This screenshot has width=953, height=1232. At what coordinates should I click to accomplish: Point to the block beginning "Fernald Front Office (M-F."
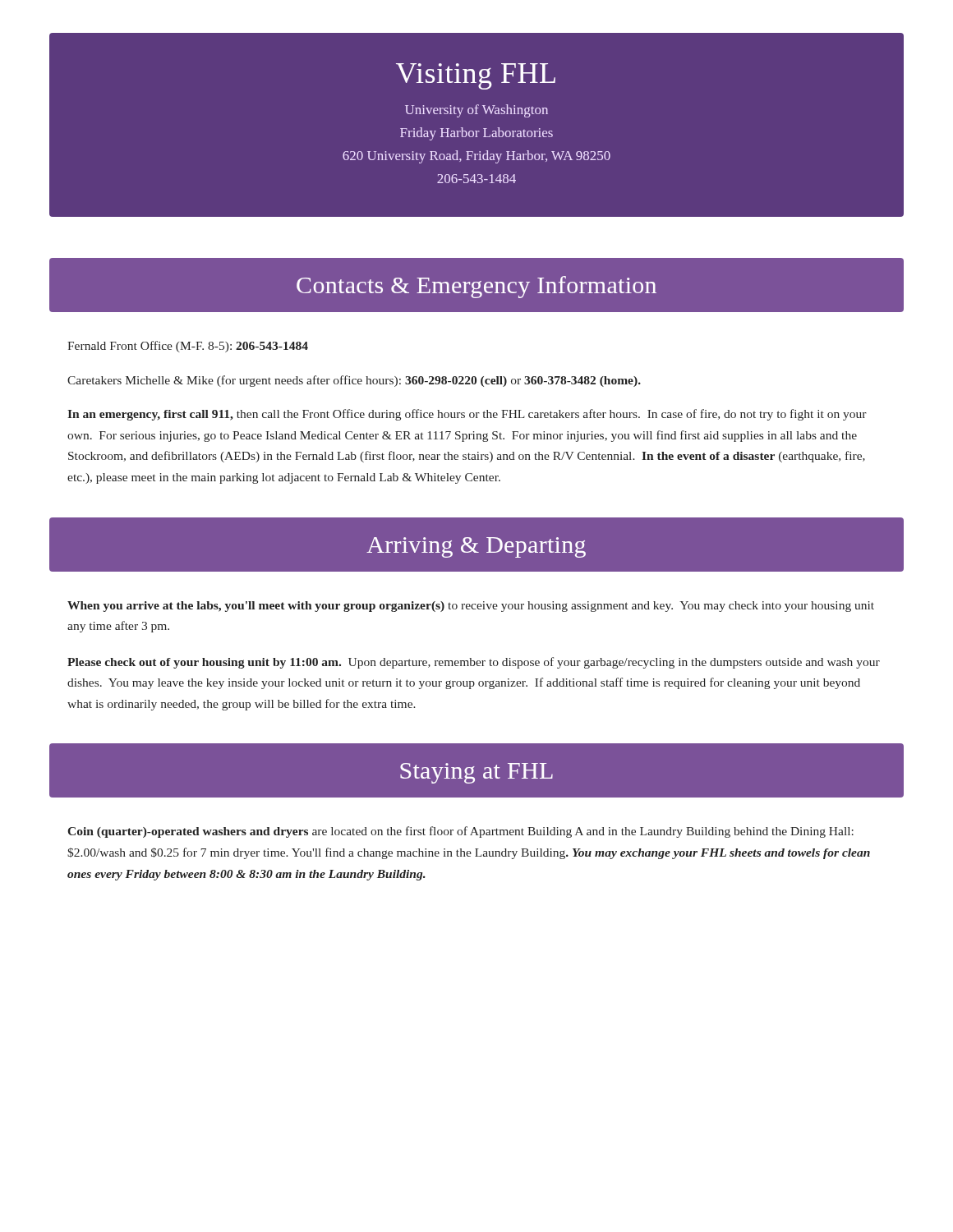pyautogui.click(x=188, y=346)
